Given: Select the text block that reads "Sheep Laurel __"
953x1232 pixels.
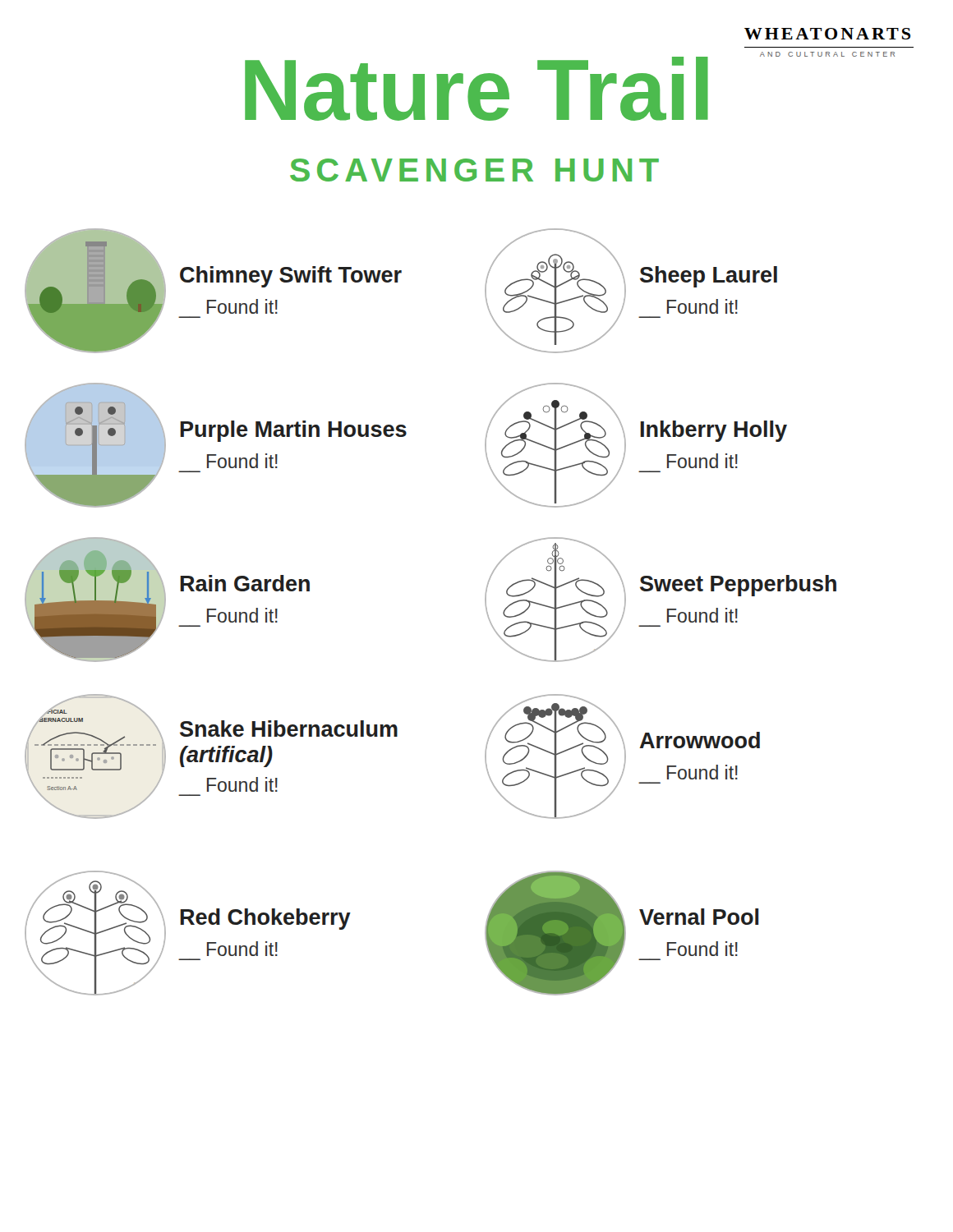Looking at the screenshot, I should [709, 291].
